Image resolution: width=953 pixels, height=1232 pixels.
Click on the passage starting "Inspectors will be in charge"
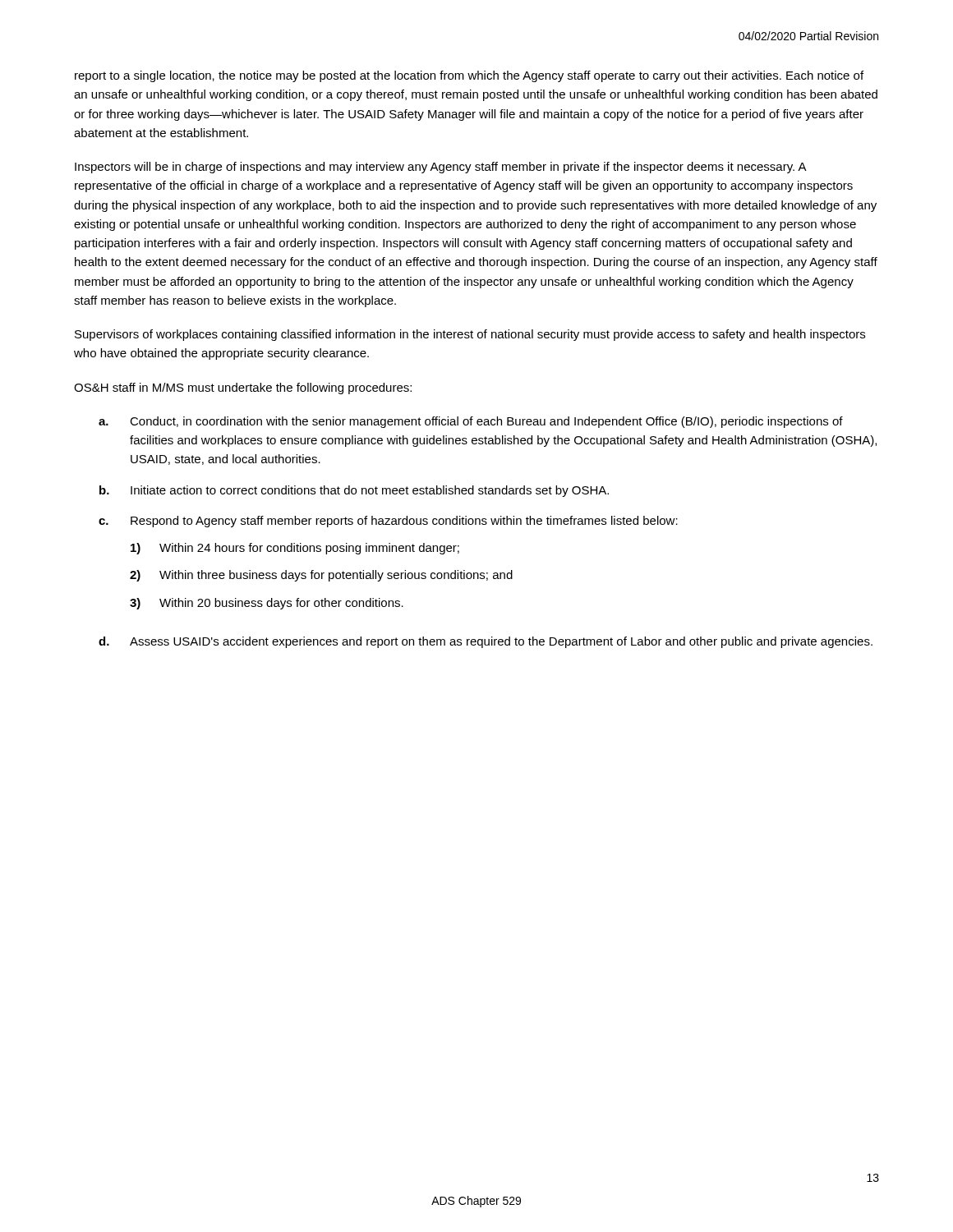click(x=475, y=233)
